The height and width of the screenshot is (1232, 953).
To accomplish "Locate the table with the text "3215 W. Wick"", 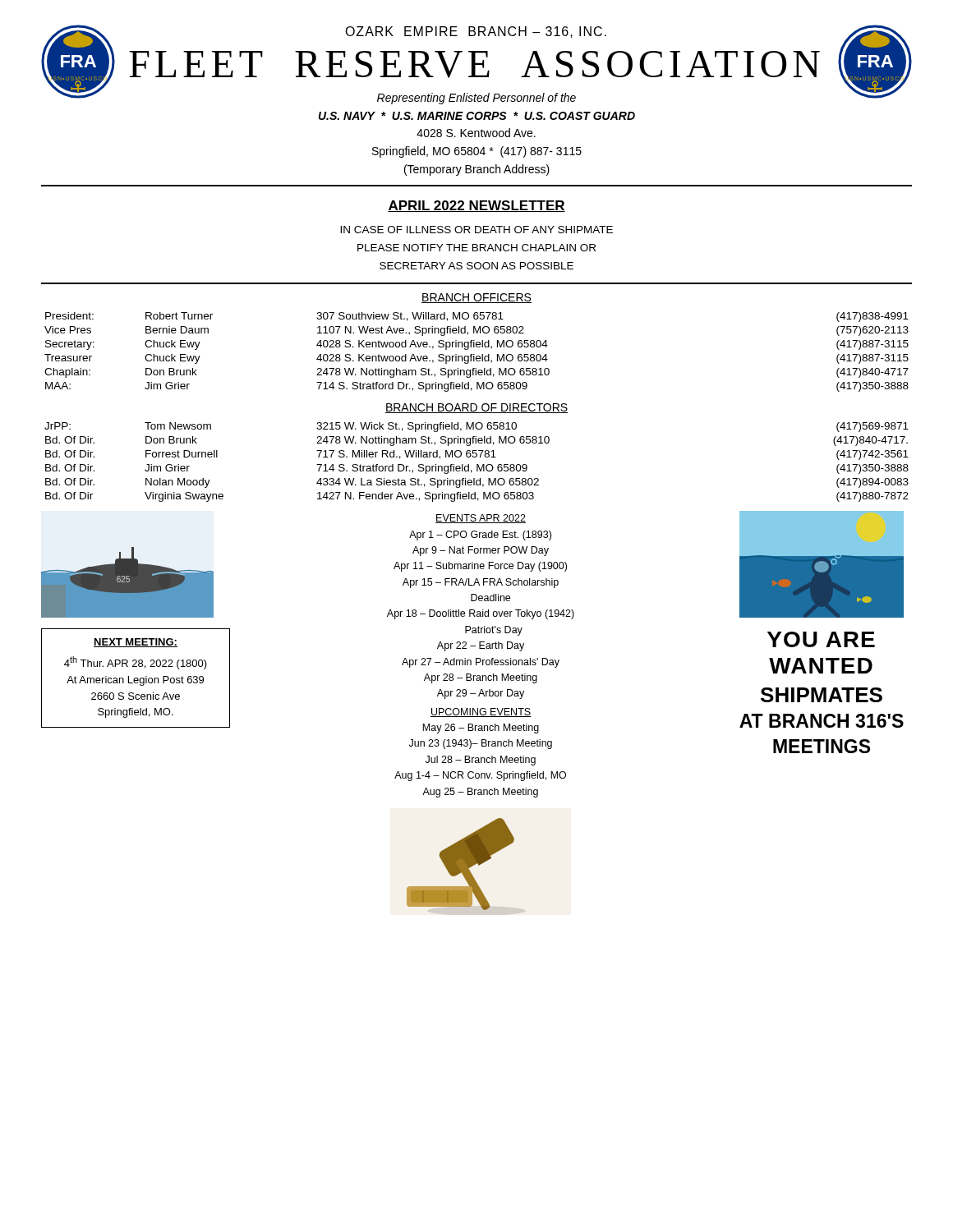I will tap(476, 461).
